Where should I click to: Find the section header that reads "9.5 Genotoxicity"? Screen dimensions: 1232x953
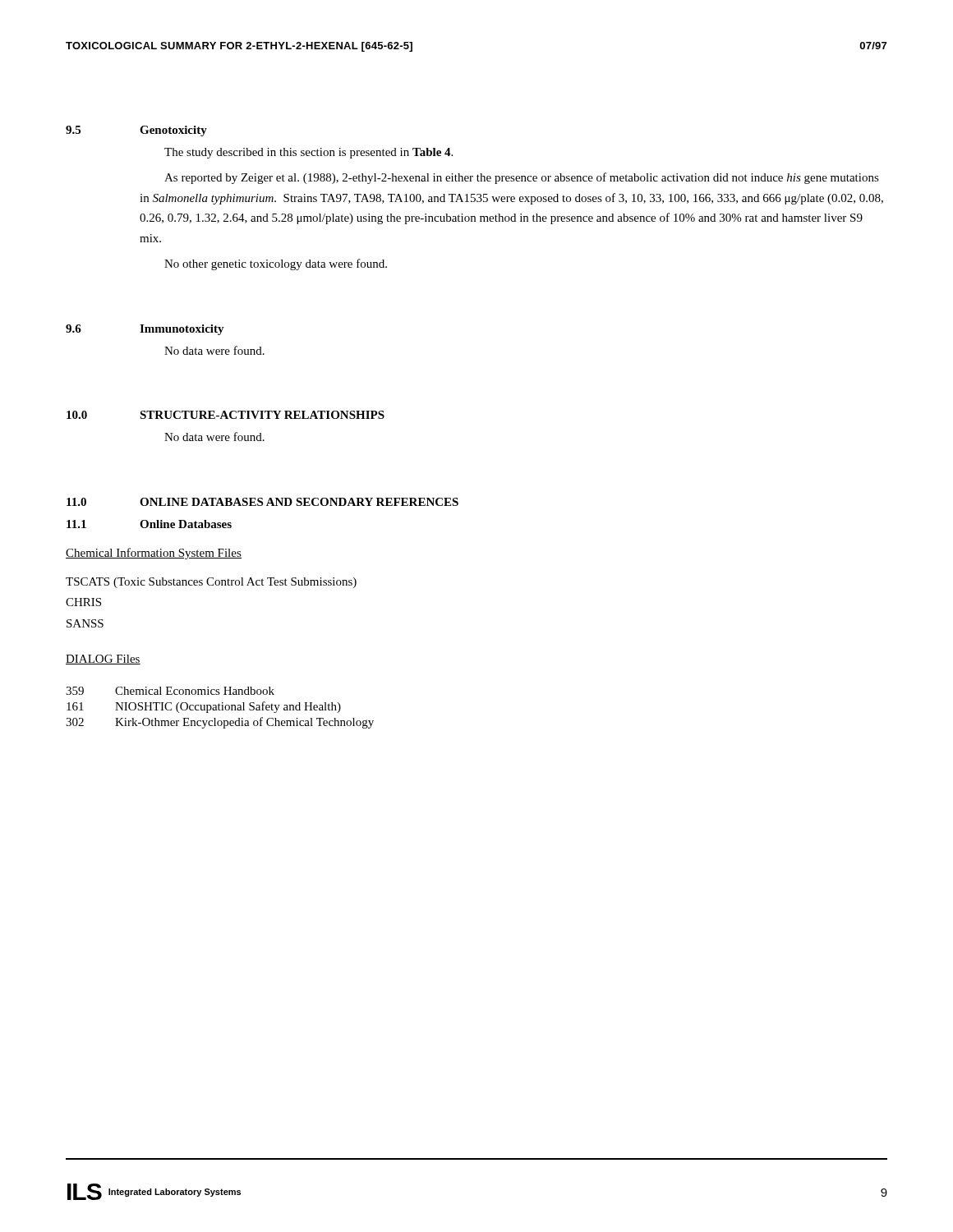click(136, 130)
